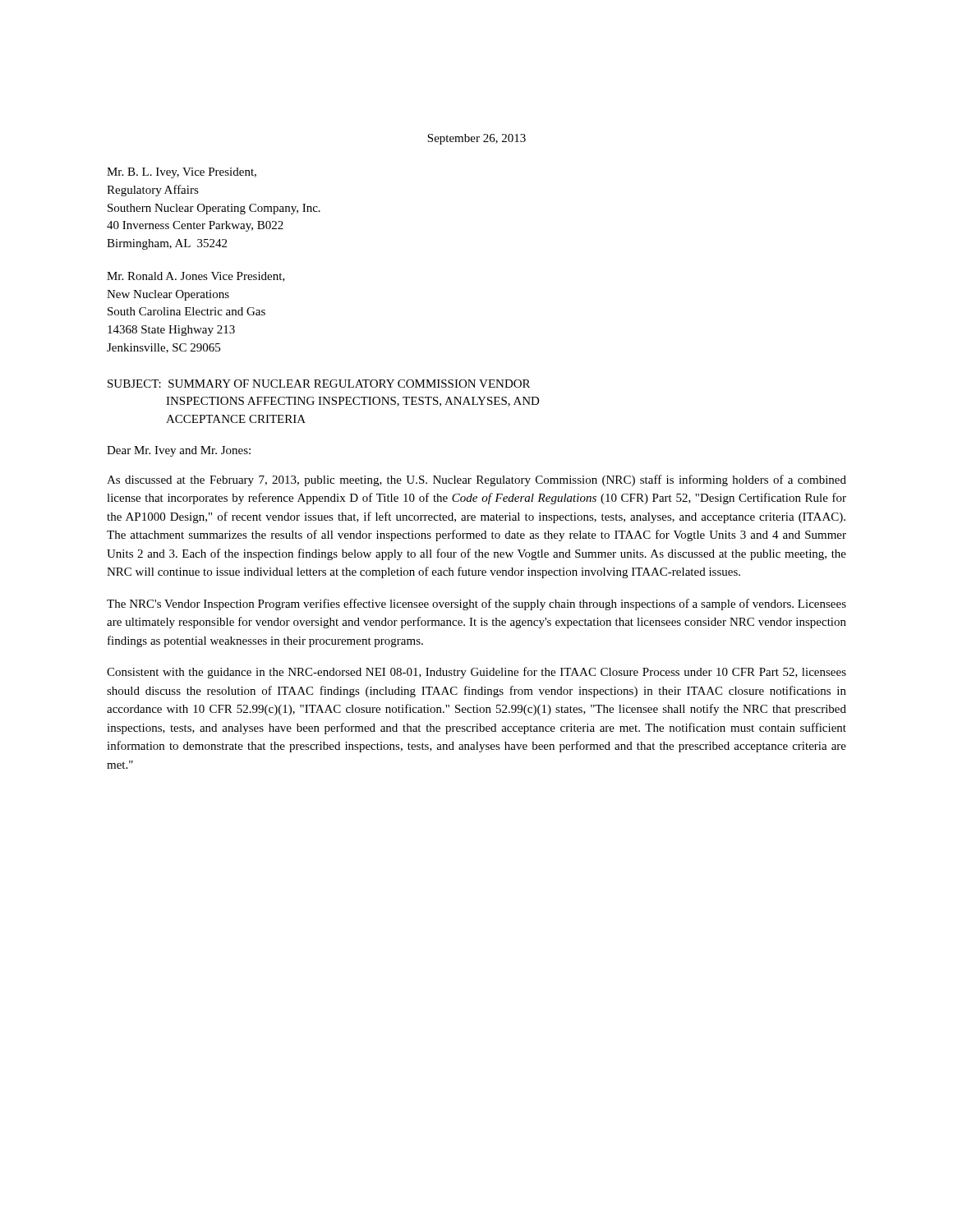This screenshot has width=953, height=1232.
Task: Find the text containing "Dear Mr. Ivey and Mr. Jones:"
Action: coord(179,450)
